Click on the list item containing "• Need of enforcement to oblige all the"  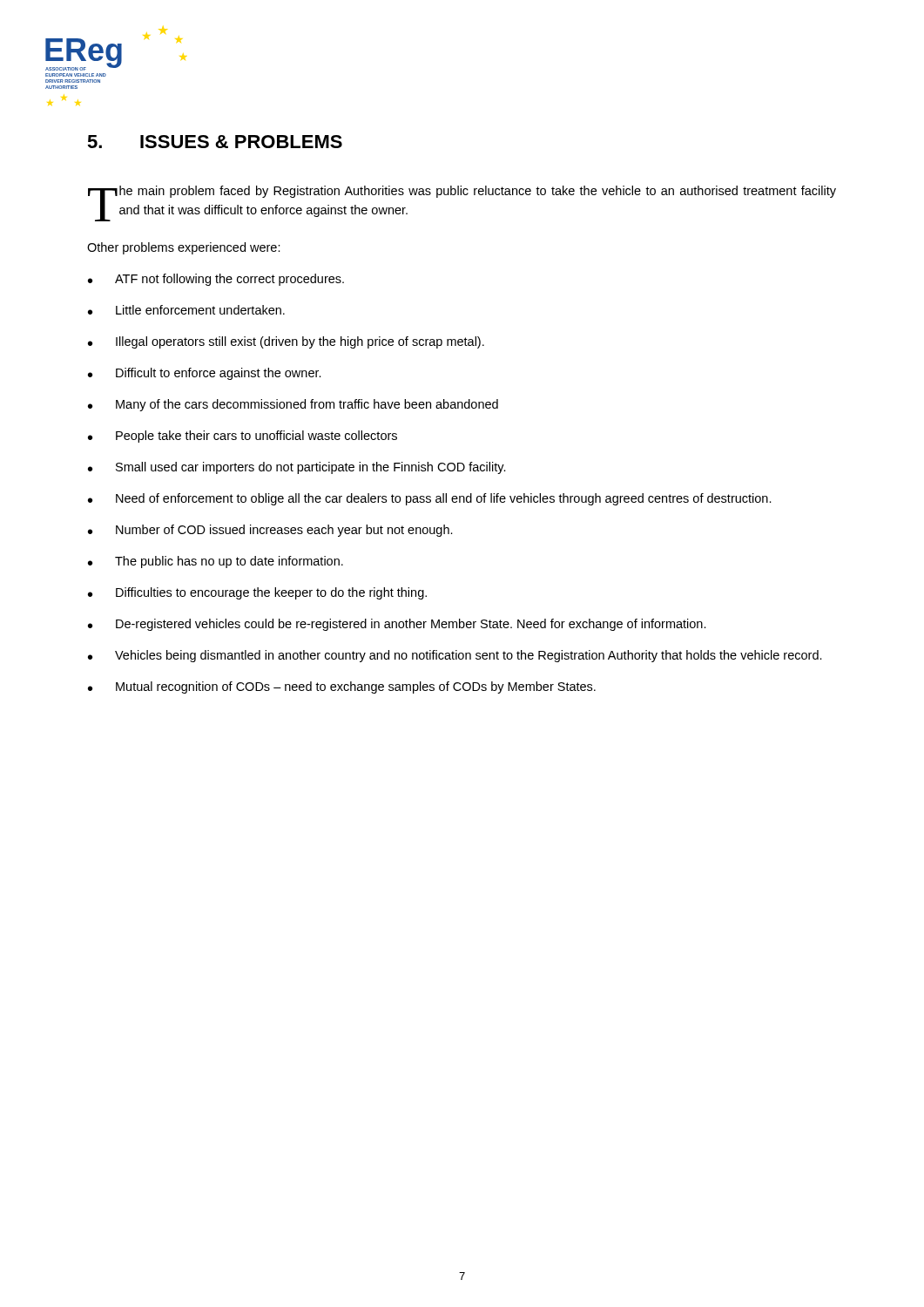tap(462, 501)
